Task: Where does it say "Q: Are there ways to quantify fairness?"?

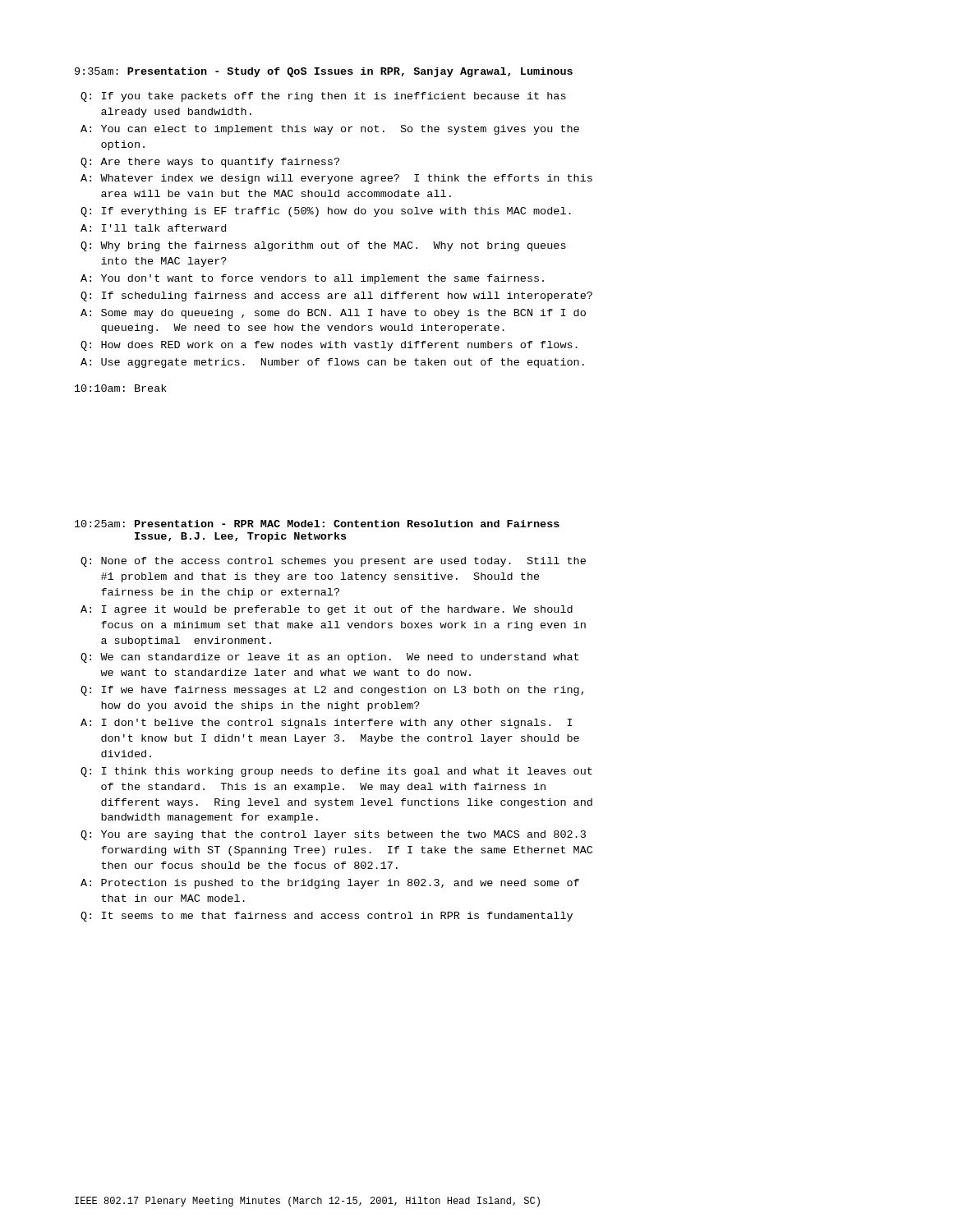Action: (207, 162)
